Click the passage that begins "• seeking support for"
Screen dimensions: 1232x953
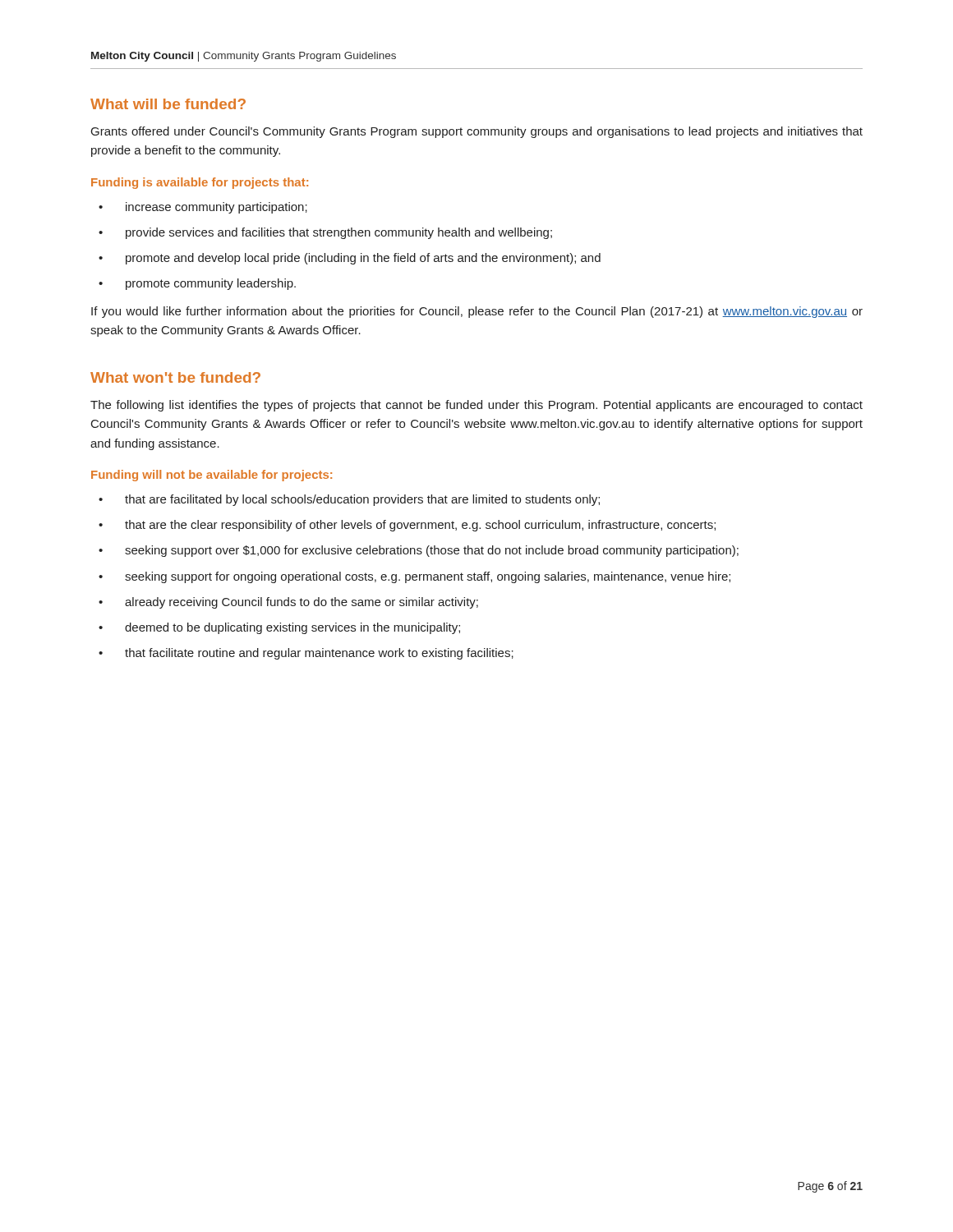(476, 576)
